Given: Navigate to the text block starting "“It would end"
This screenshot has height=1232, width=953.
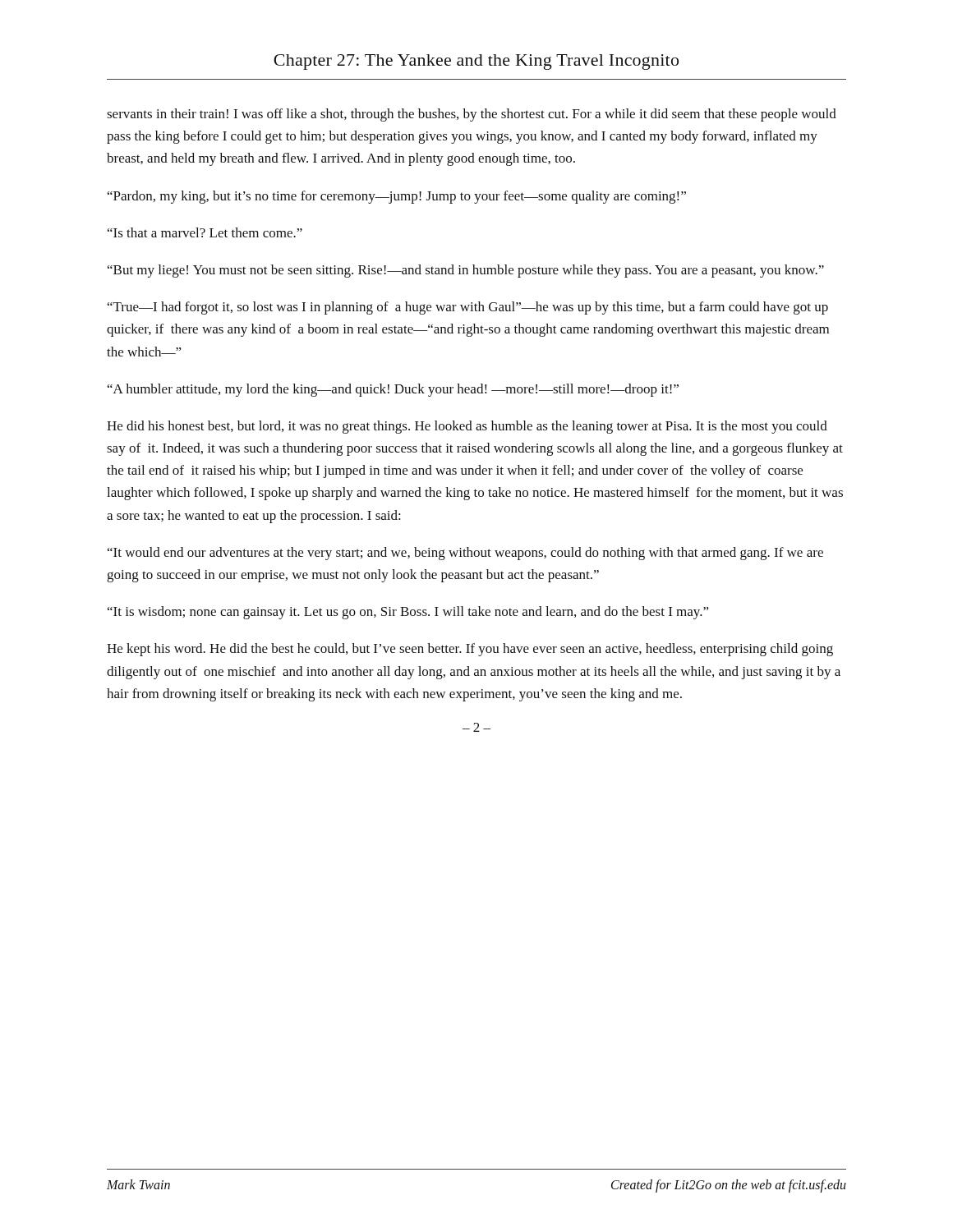Looking at the screenshot, I should point(465,563).
